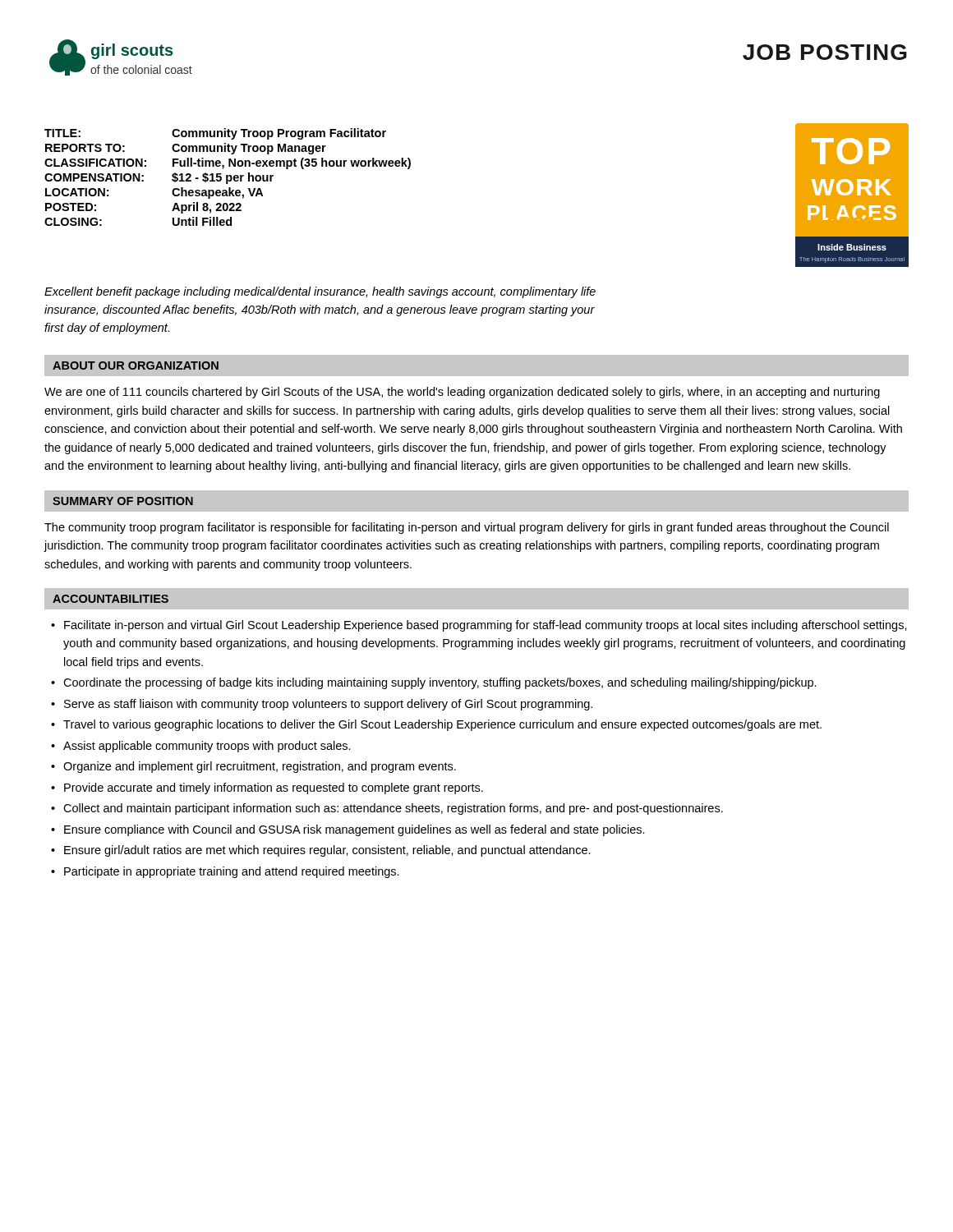Click on the list item with the text "• Ensure girl/adult ratios"
Image resolution: width=953 pixels, height=1232 pixels.
pos(480,850)
